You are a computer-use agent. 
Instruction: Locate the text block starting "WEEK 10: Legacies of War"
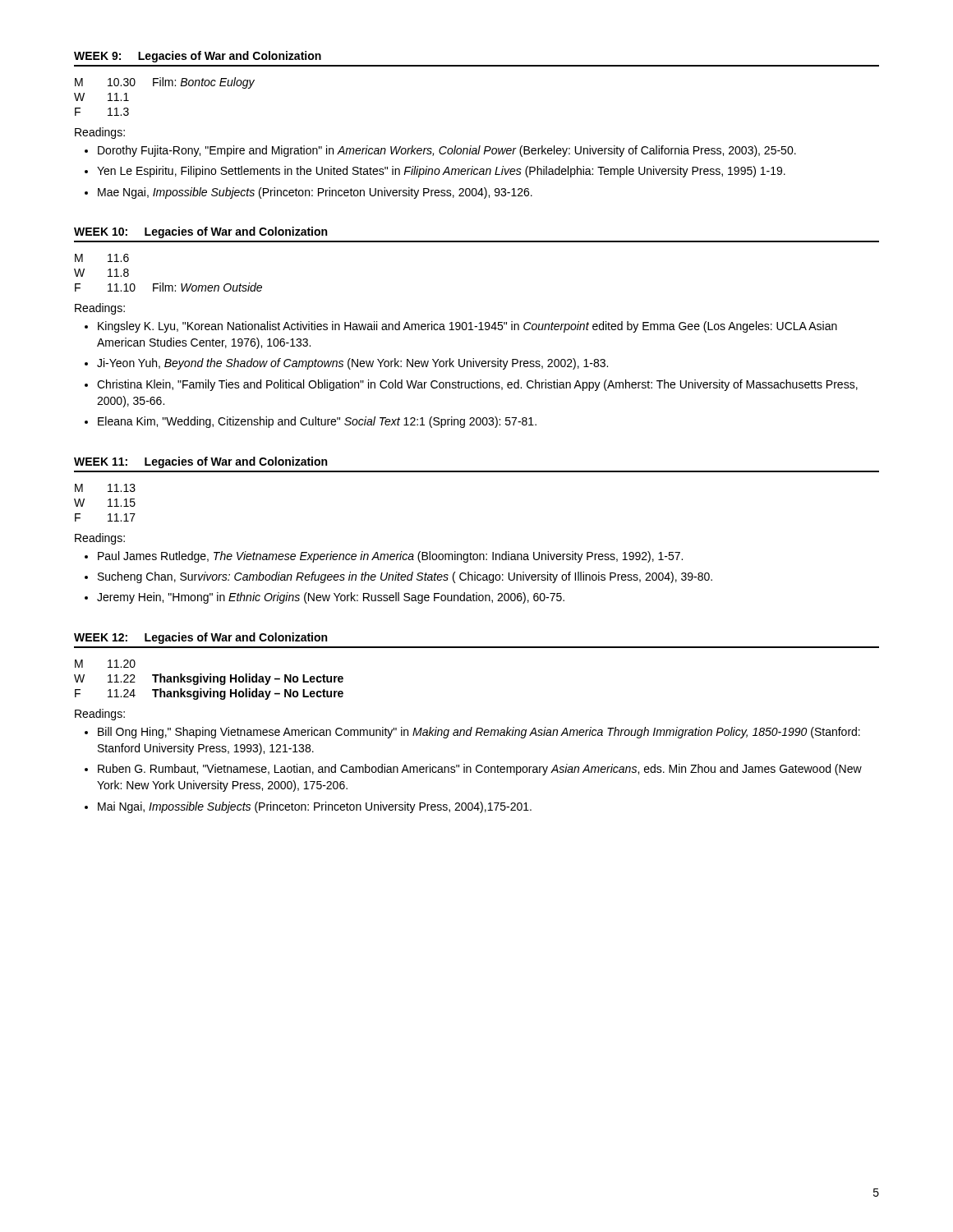201,232
